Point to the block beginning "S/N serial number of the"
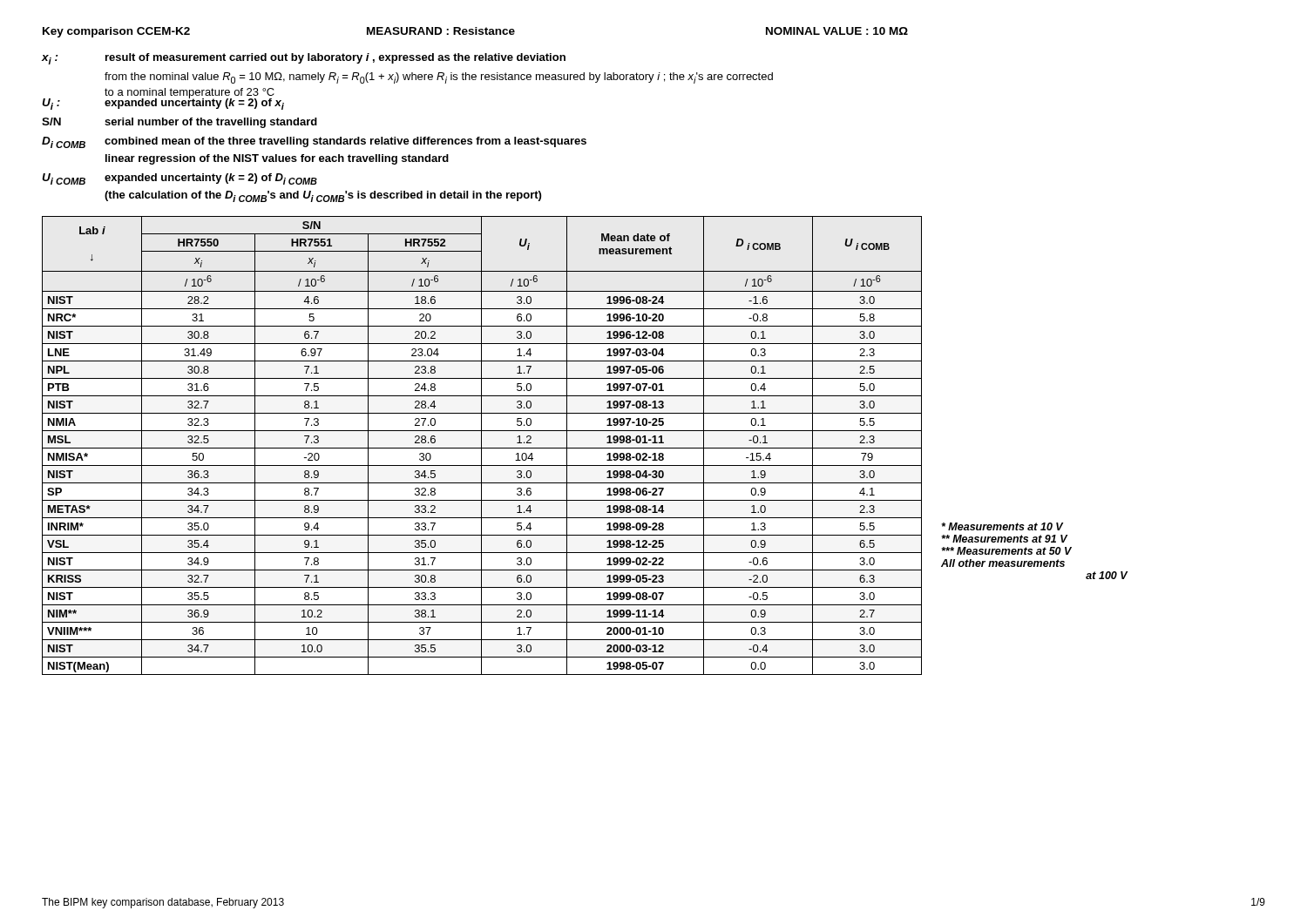The image size is (1307, 924). click(x=180, y=121)
